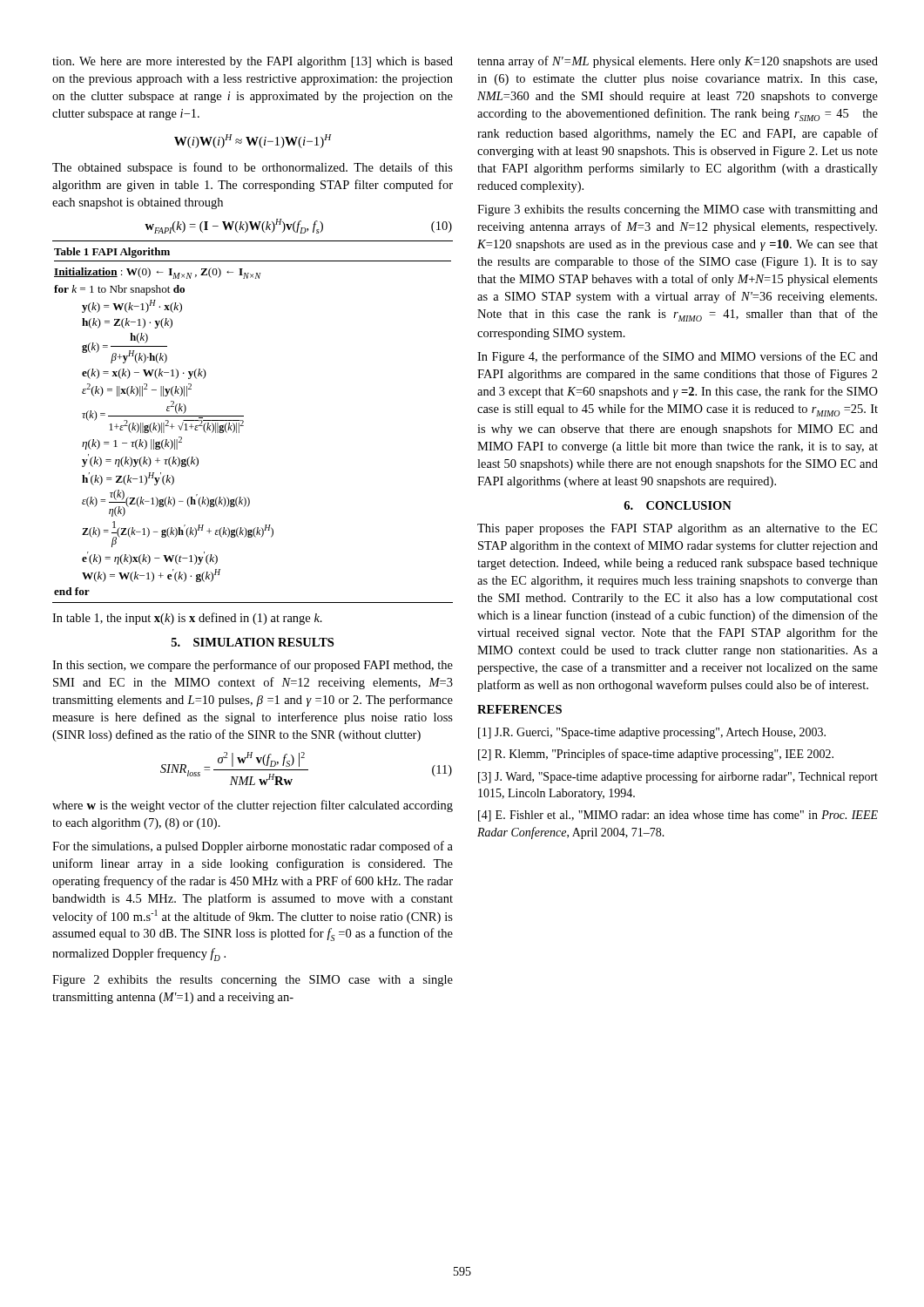Select the table that reads "Table 1 FAPI"

pyautogui.click(x=253, y=422)
